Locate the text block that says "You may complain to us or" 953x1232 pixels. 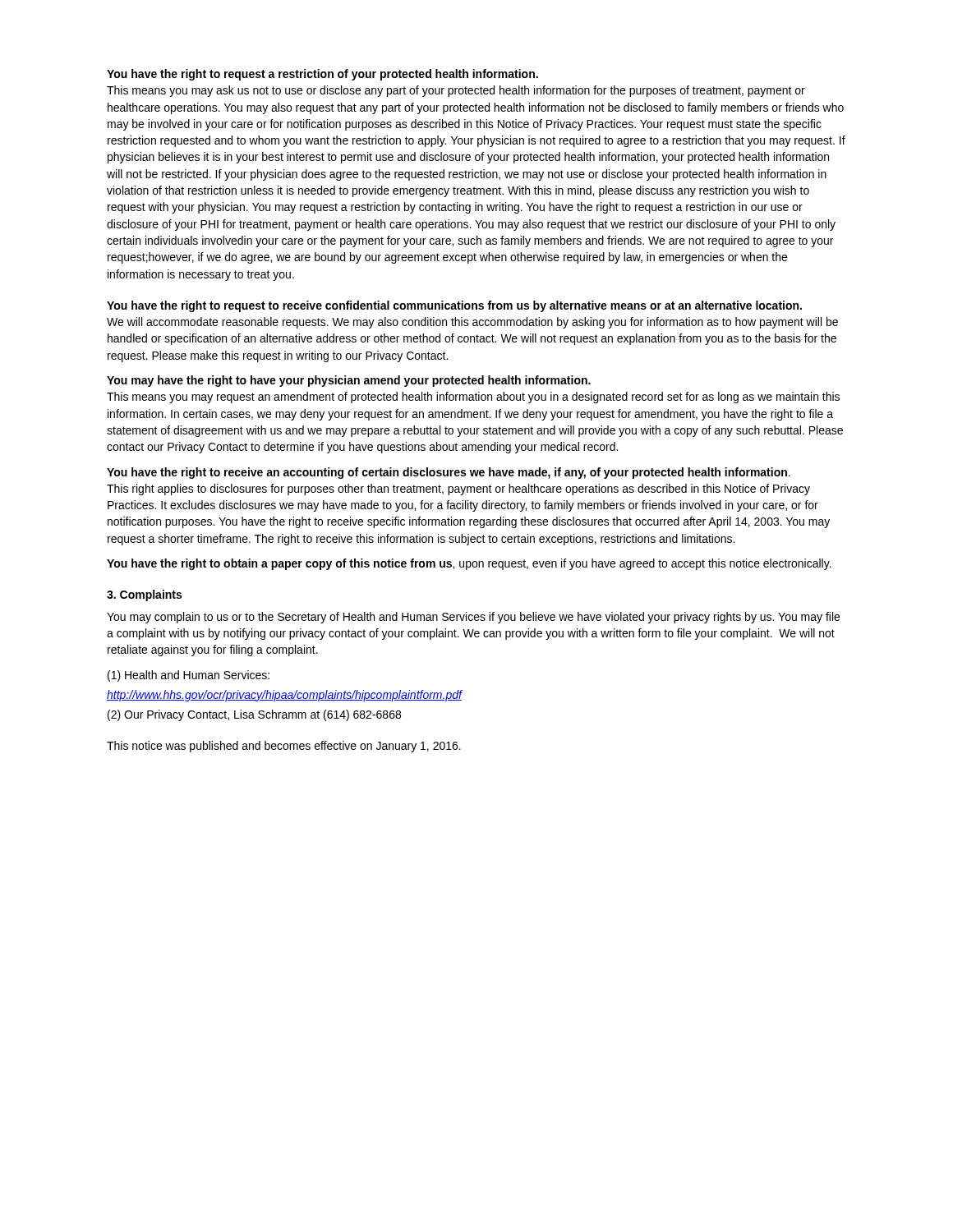(x=476, y=633)
